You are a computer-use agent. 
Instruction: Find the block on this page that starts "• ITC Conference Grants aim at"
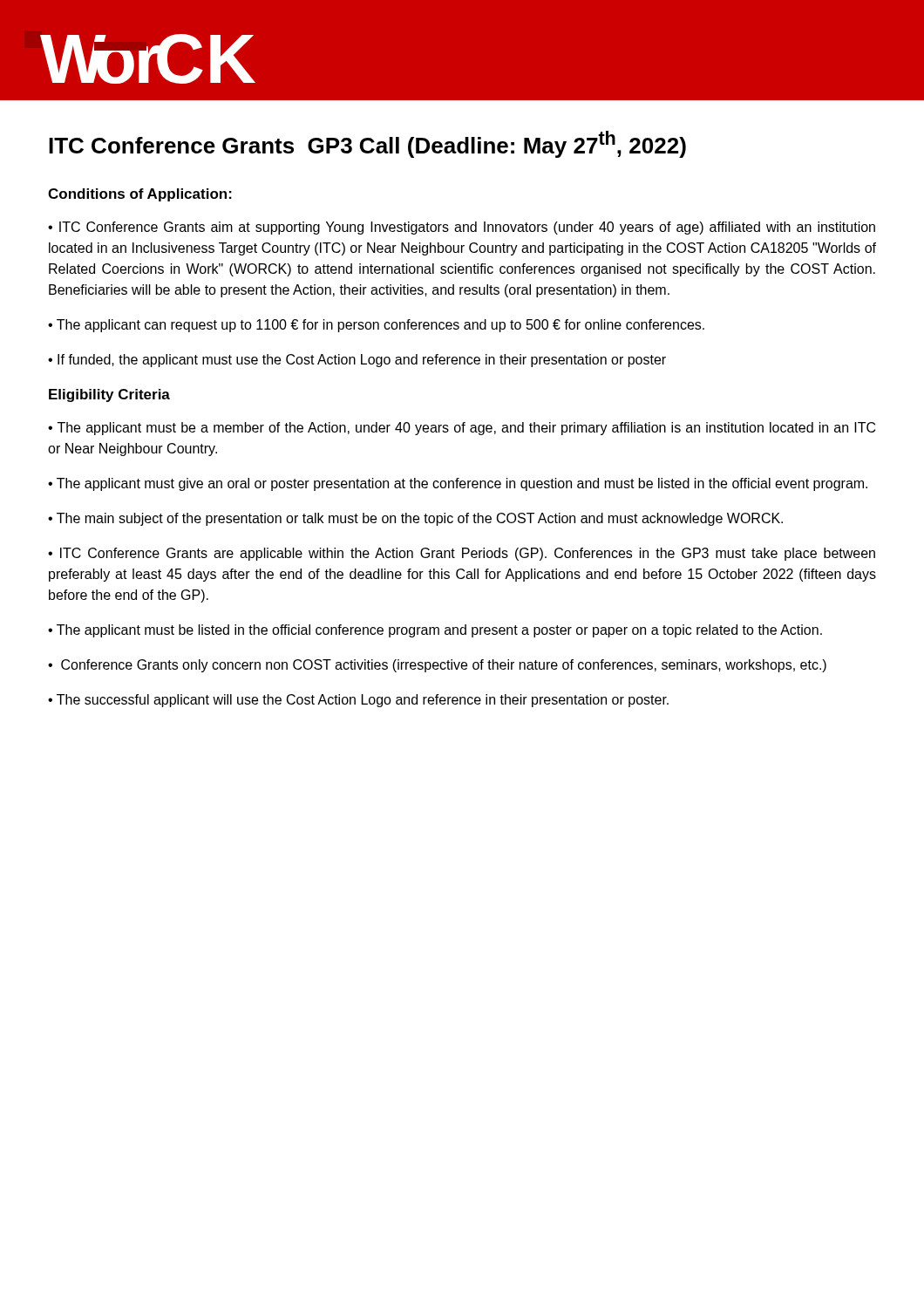coord(462,259)
